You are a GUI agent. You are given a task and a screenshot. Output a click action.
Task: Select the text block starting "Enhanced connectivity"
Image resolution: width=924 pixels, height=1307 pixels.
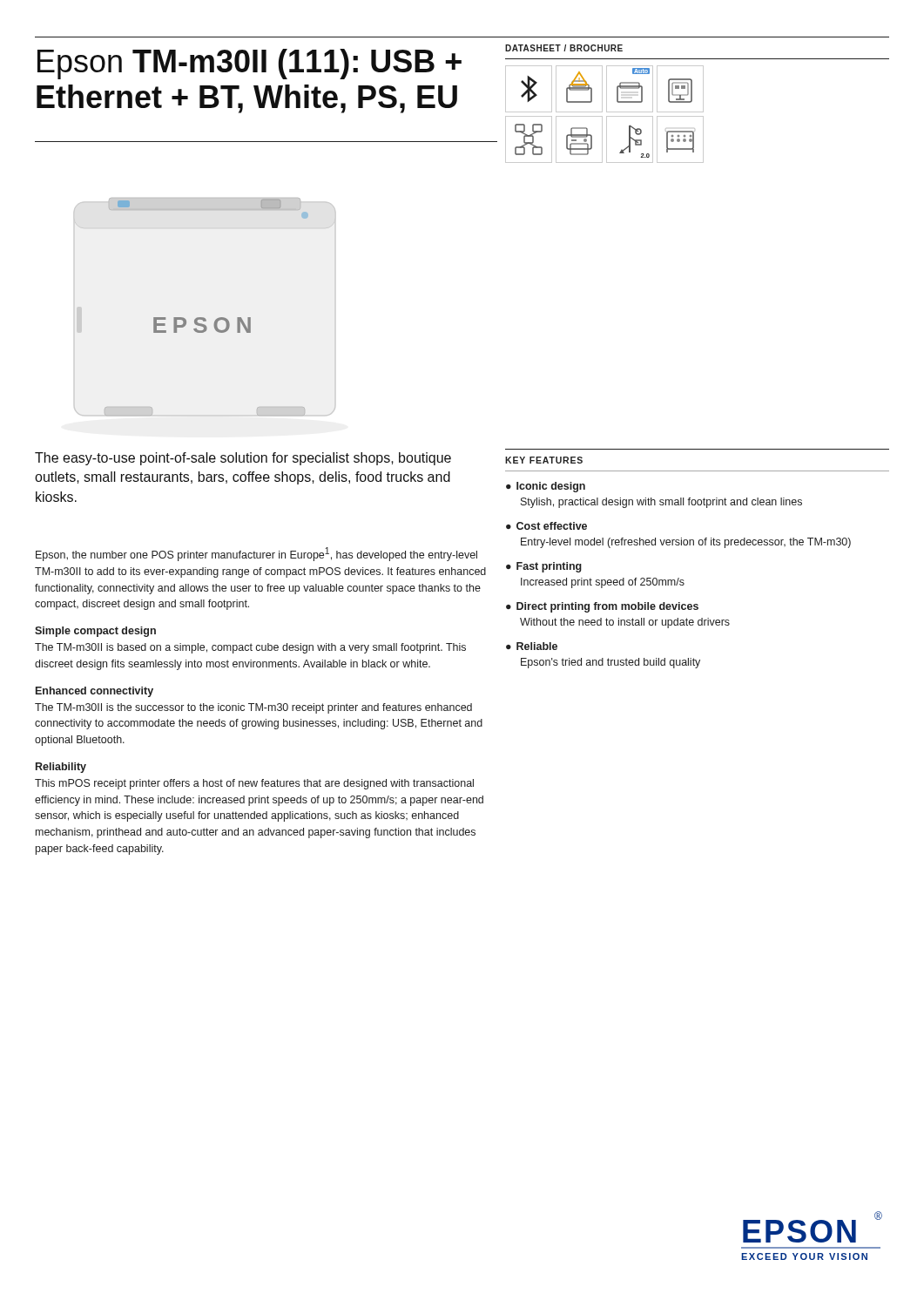94,691
